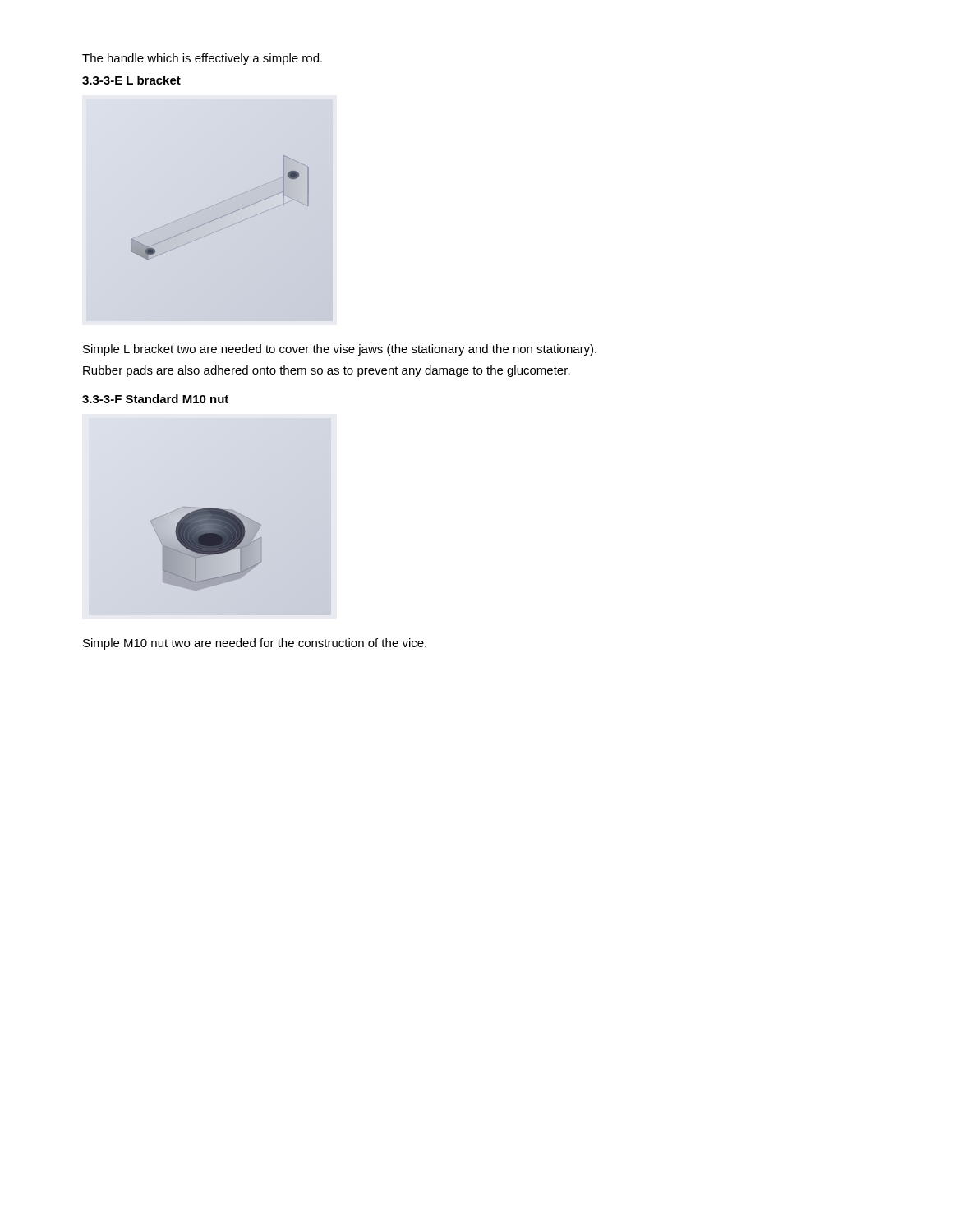
Task: Click on the text block containing "Rubber pads are also adhered onto them so"
Action: 326,370
